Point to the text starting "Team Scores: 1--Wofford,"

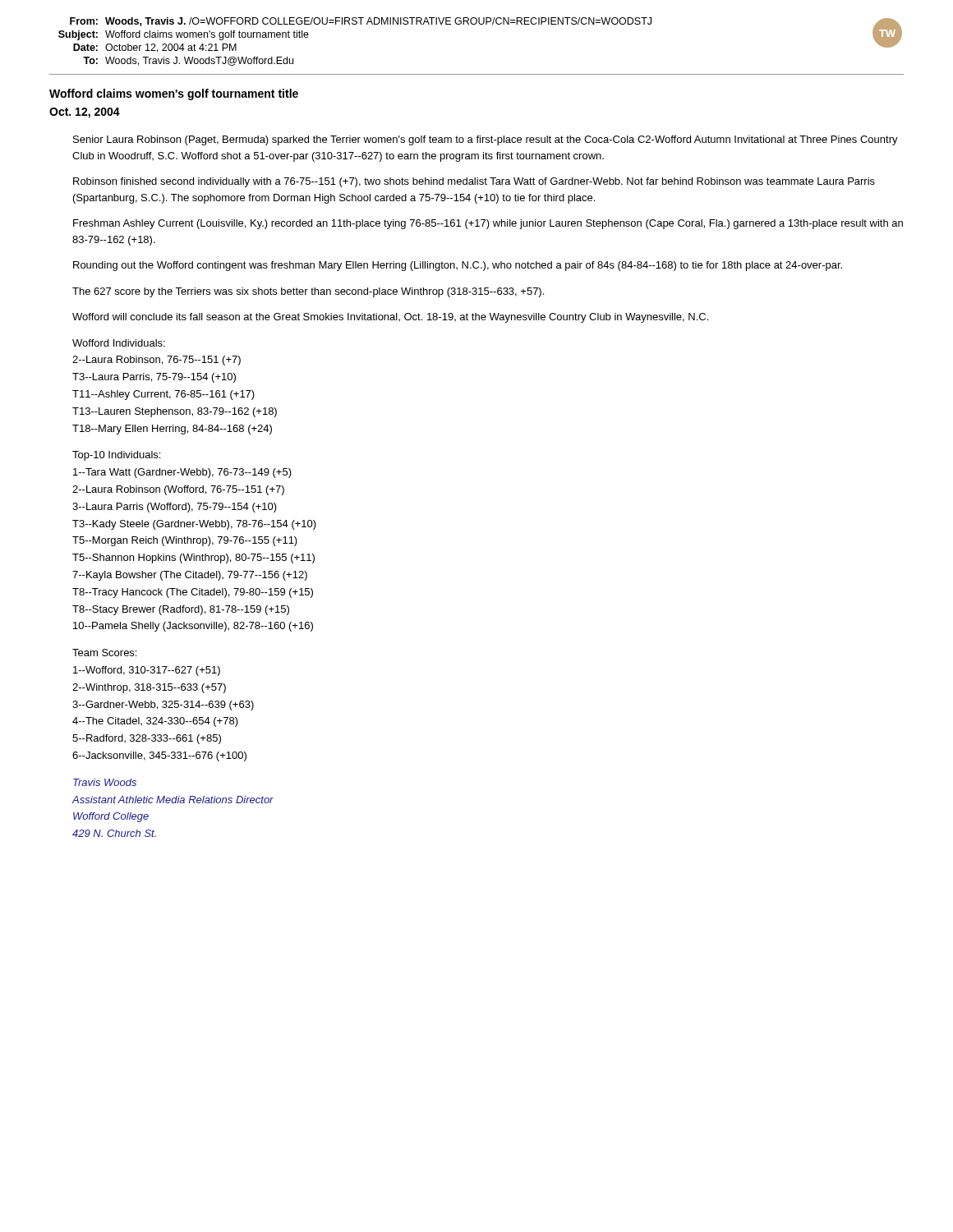[104, 653]
